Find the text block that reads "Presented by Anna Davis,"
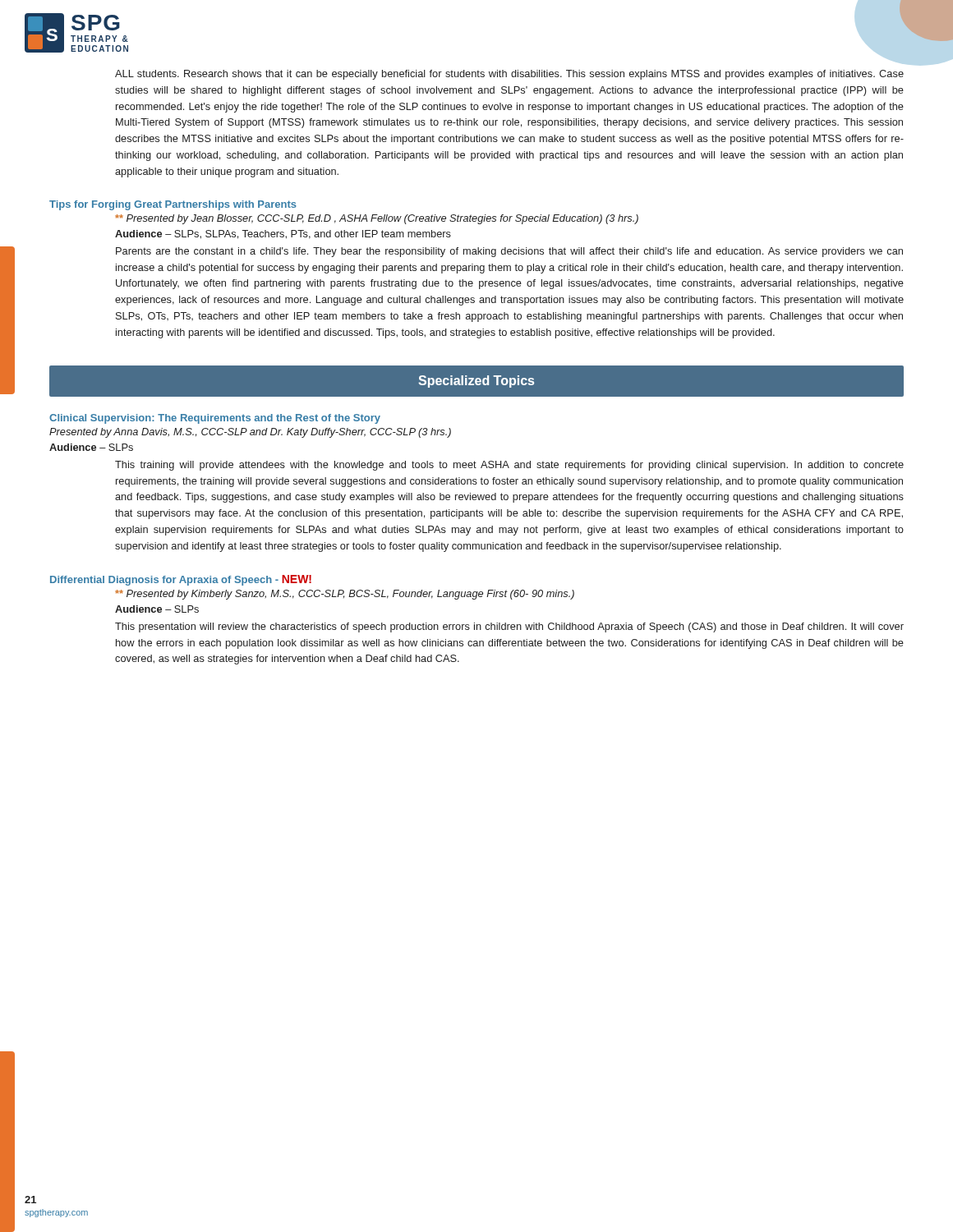This screenshot has width=953, height=1232. pyautogui.click(x=250, y=431)
